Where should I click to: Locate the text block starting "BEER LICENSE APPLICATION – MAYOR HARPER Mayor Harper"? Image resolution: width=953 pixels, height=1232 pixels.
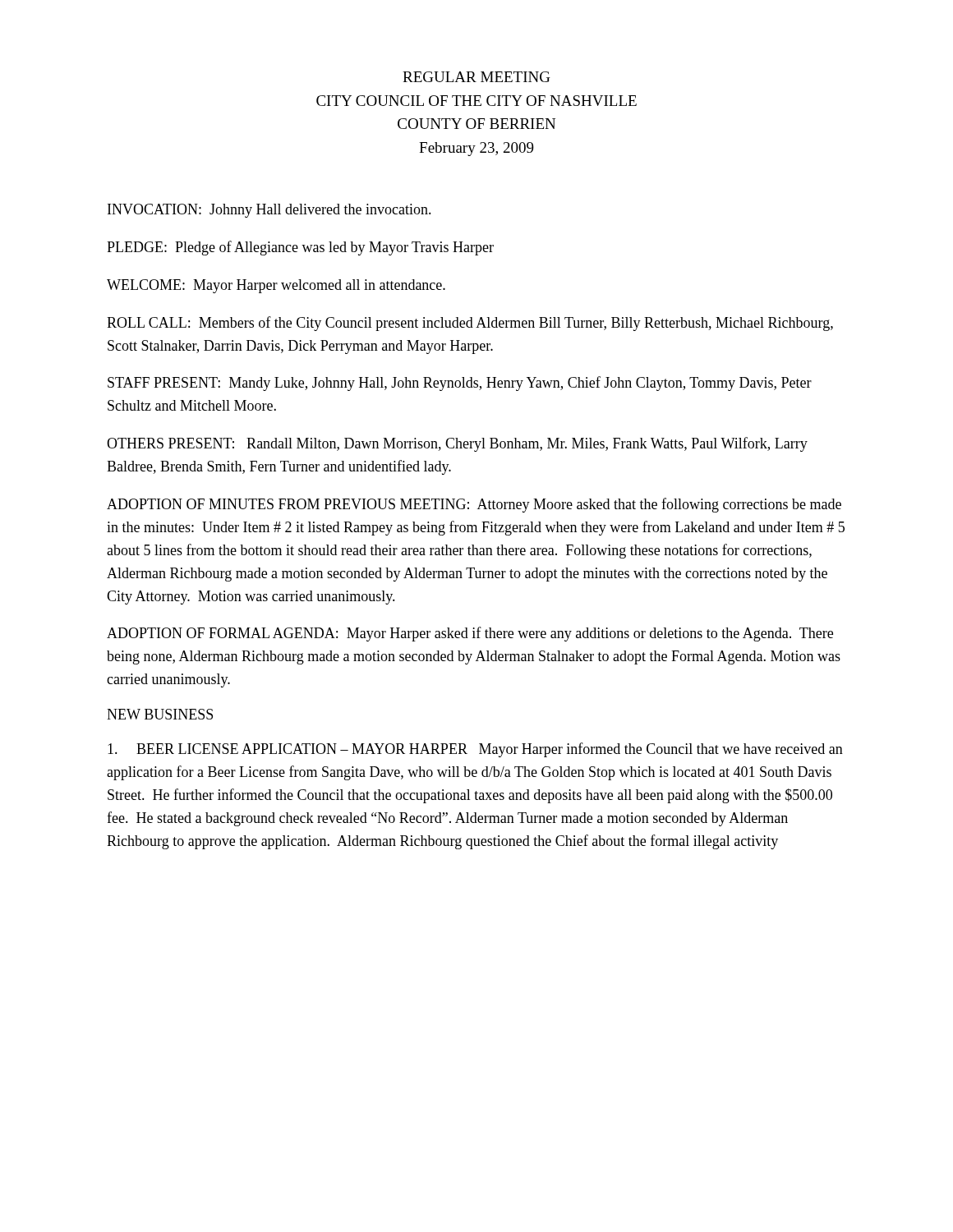pos(475,795)
